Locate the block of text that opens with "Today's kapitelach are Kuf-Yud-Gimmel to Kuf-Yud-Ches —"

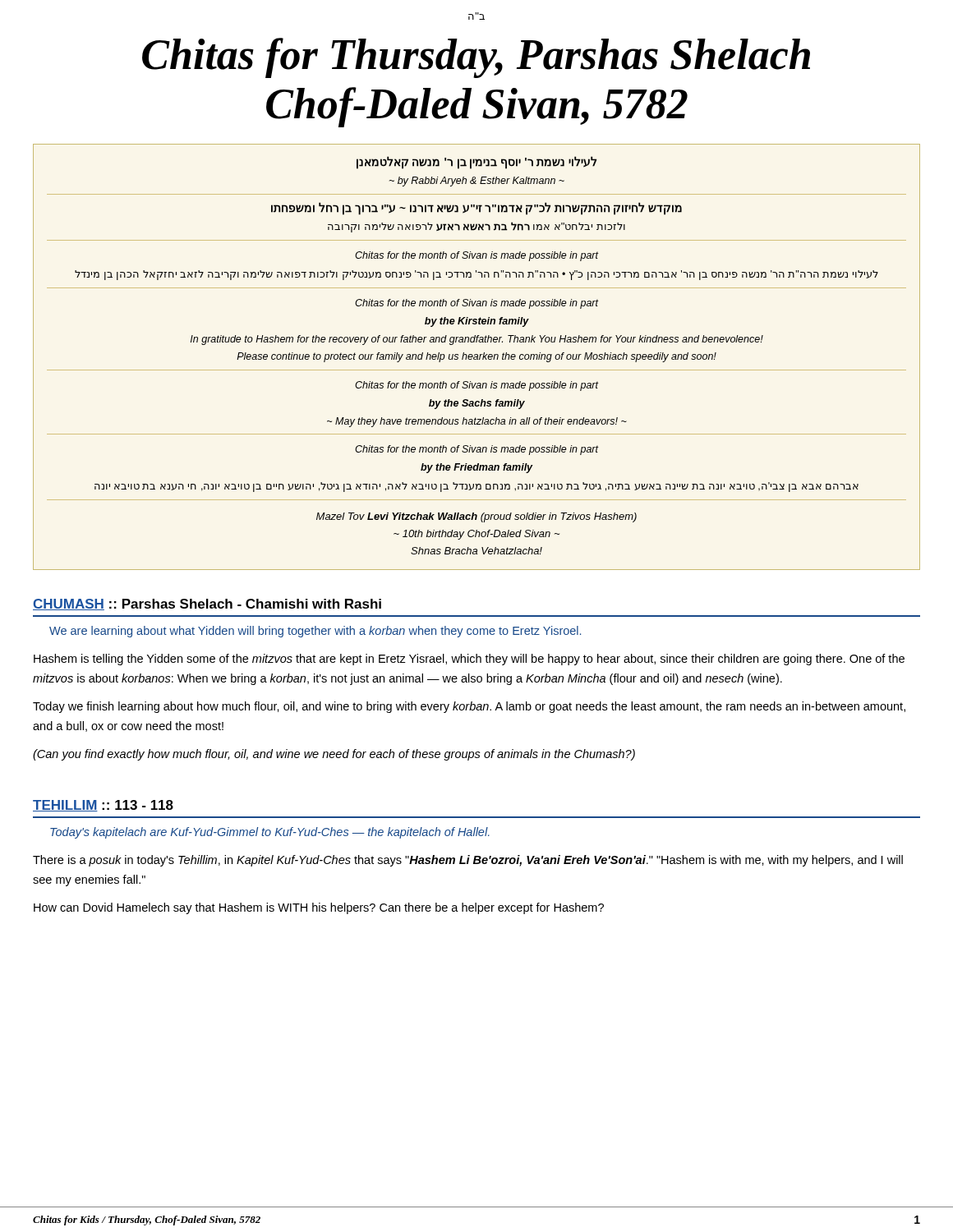(x=270, y=832)
